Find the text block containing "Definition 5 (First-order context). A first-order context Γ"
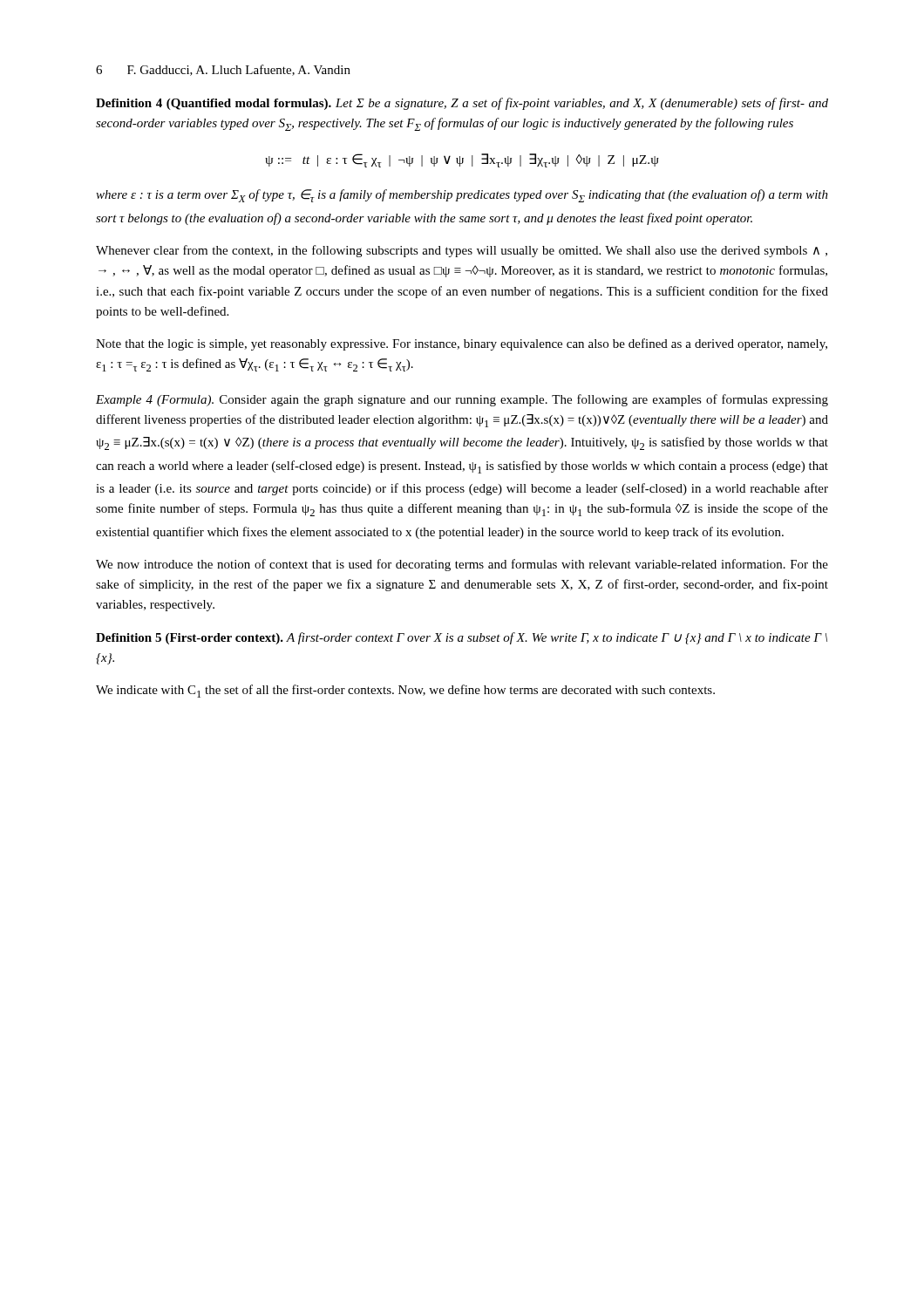The width and height of the screenshot is (924, 1308). pos(462,648)
